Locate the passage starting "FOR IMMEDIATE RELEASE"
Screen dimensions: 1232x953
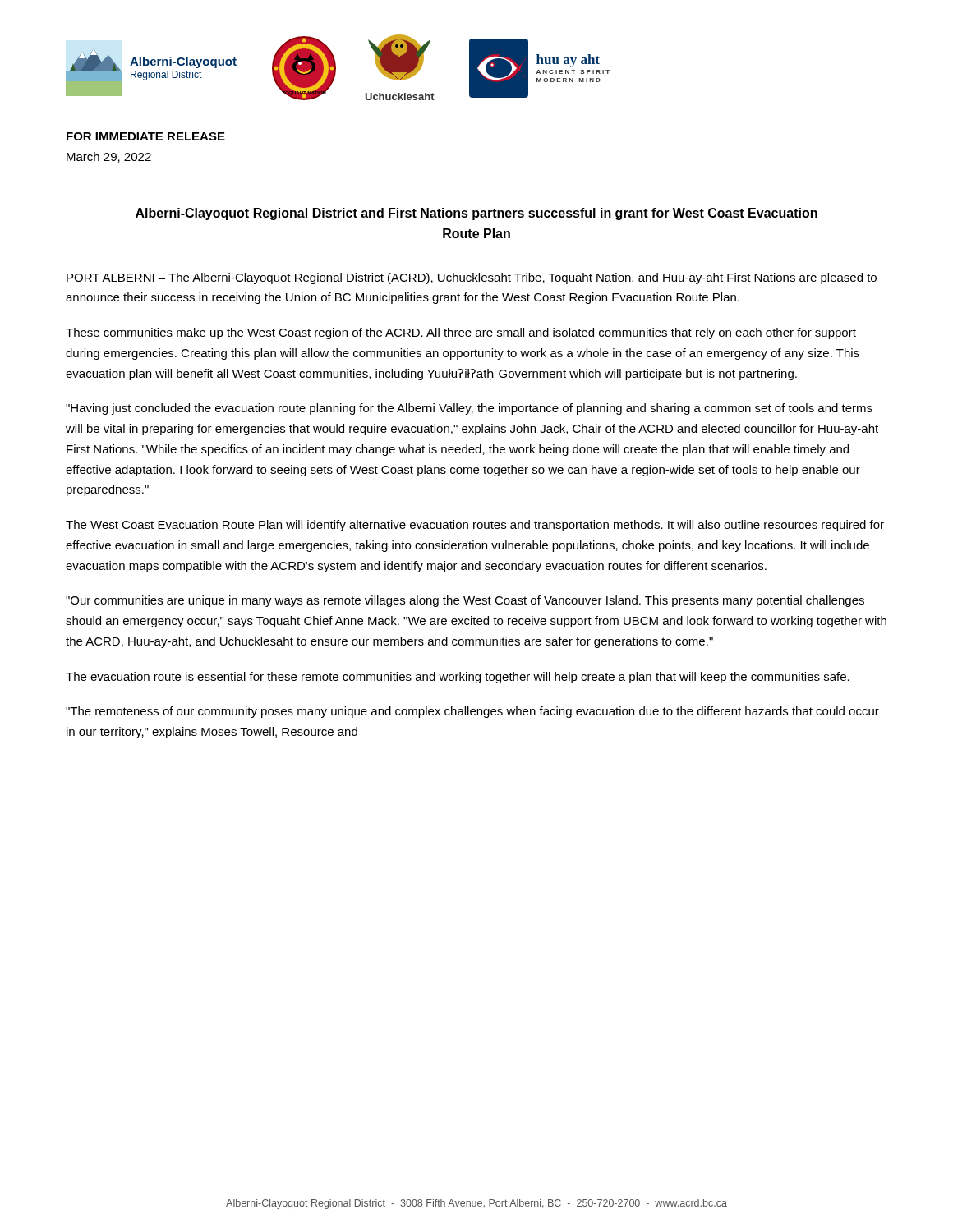click(145, 136)
